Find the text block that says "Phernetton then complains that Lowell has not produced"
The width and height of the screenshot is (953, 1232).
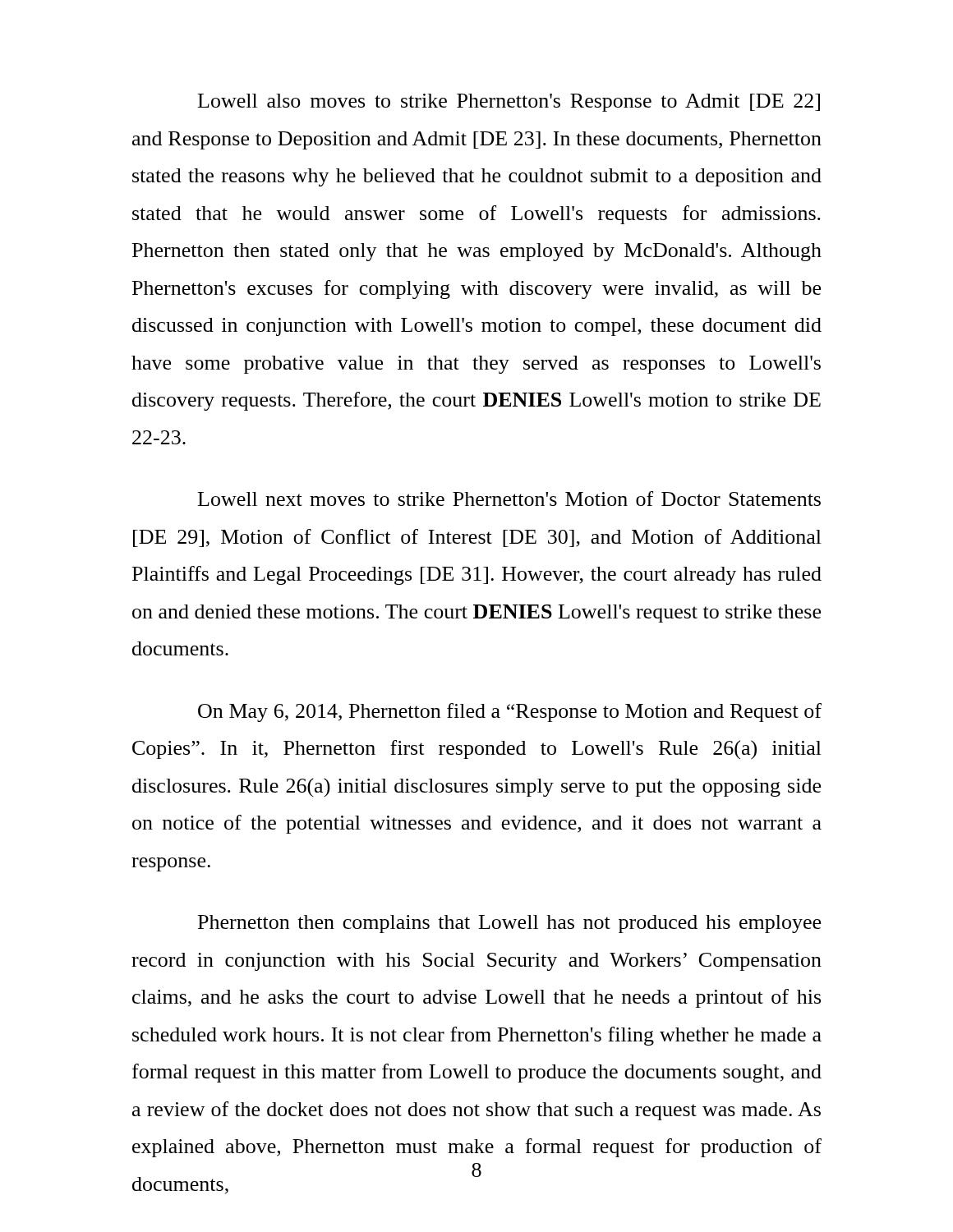pos(476,1053)
